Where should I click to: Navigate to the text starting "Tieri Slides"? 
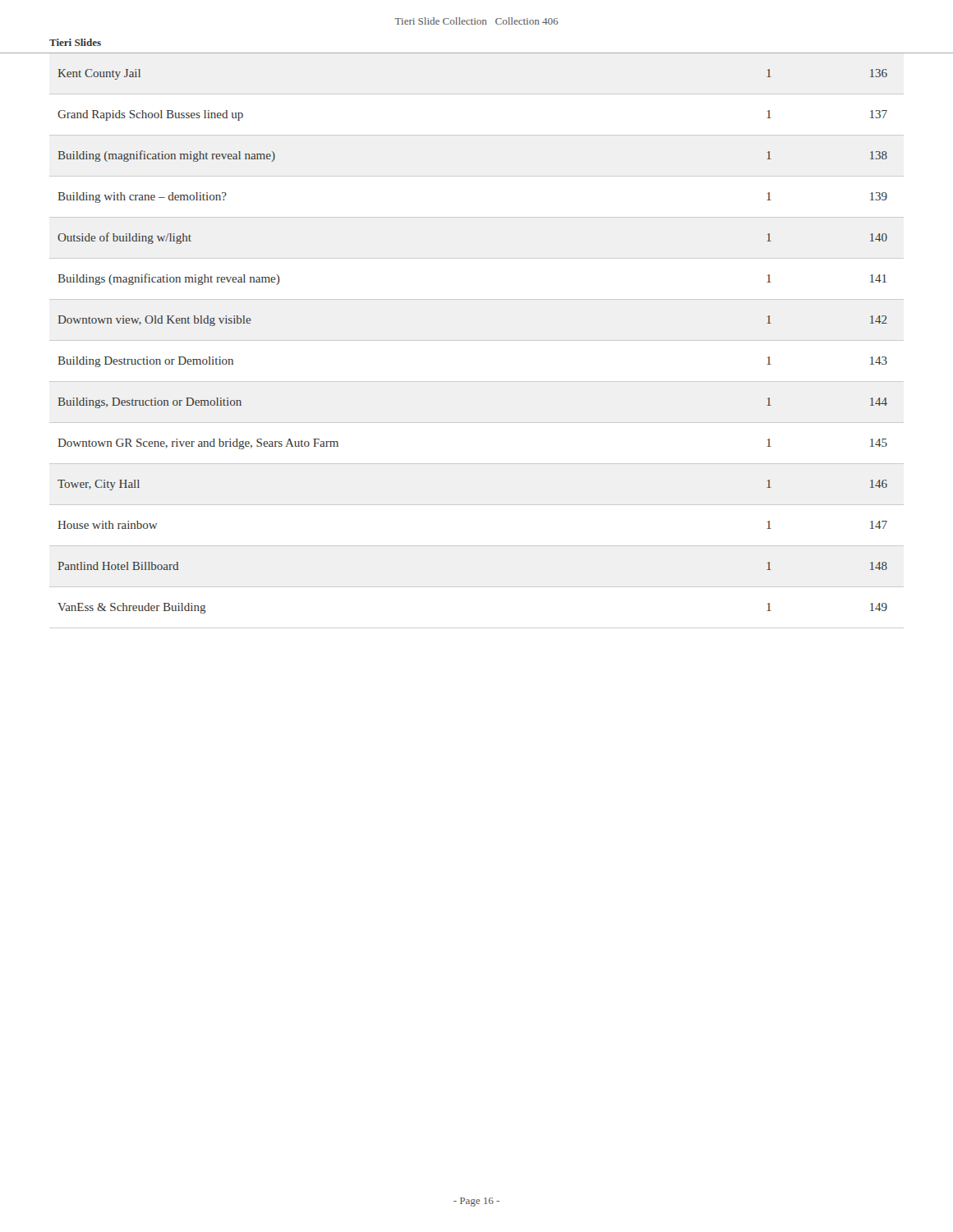(75, 42)
